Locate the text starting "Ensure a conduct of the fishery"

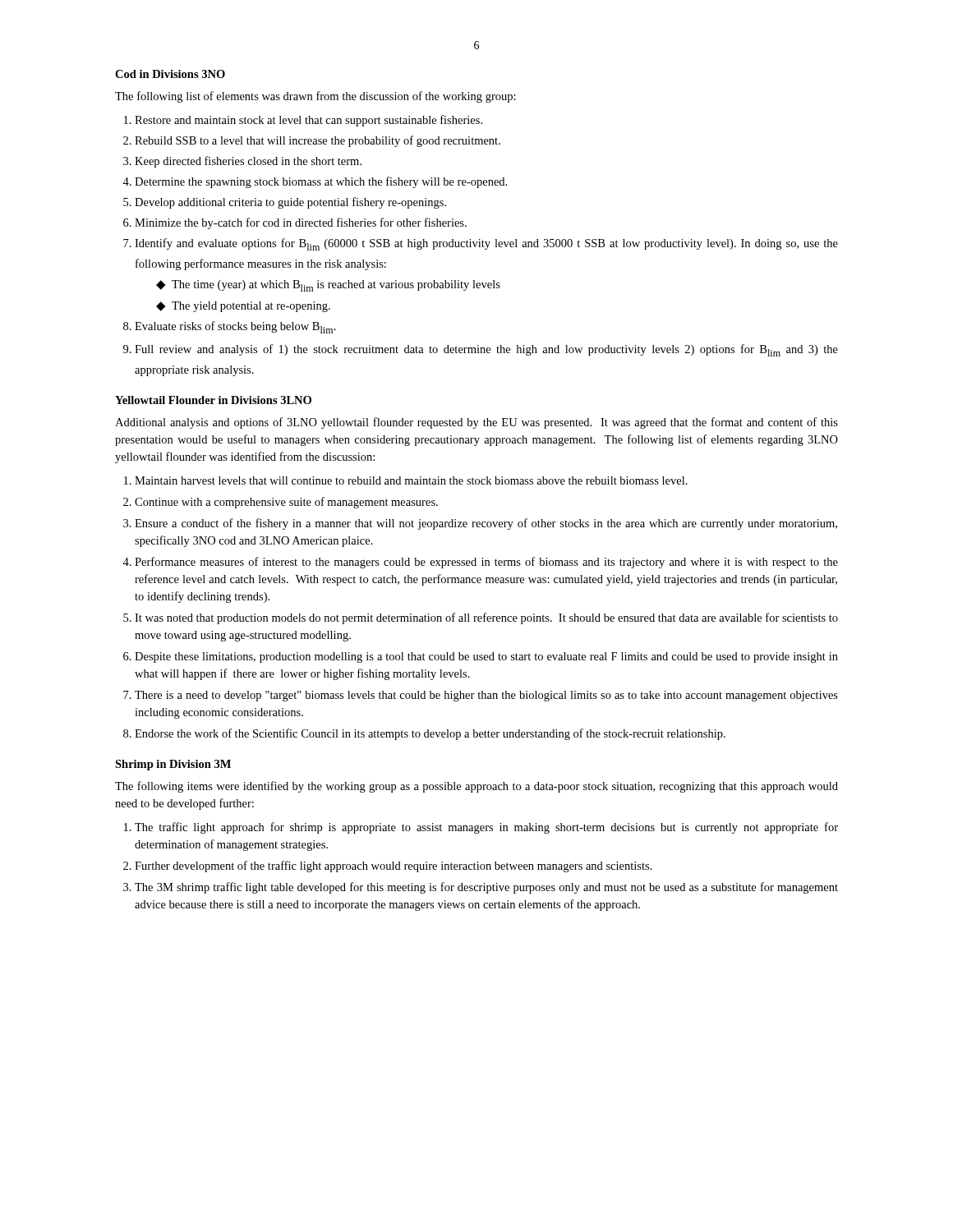tap(486, 532)
